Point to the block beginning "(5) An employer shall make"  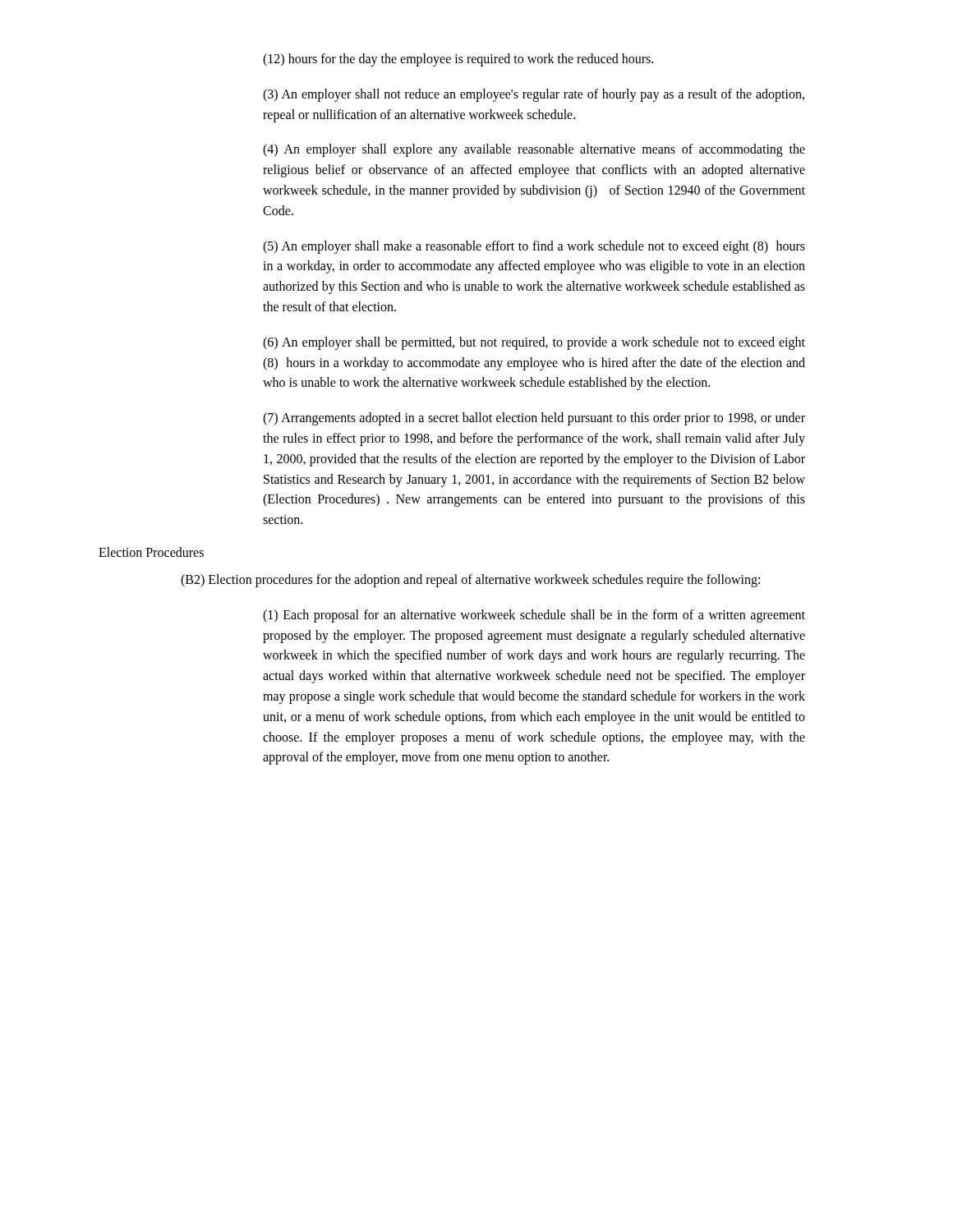534,276
